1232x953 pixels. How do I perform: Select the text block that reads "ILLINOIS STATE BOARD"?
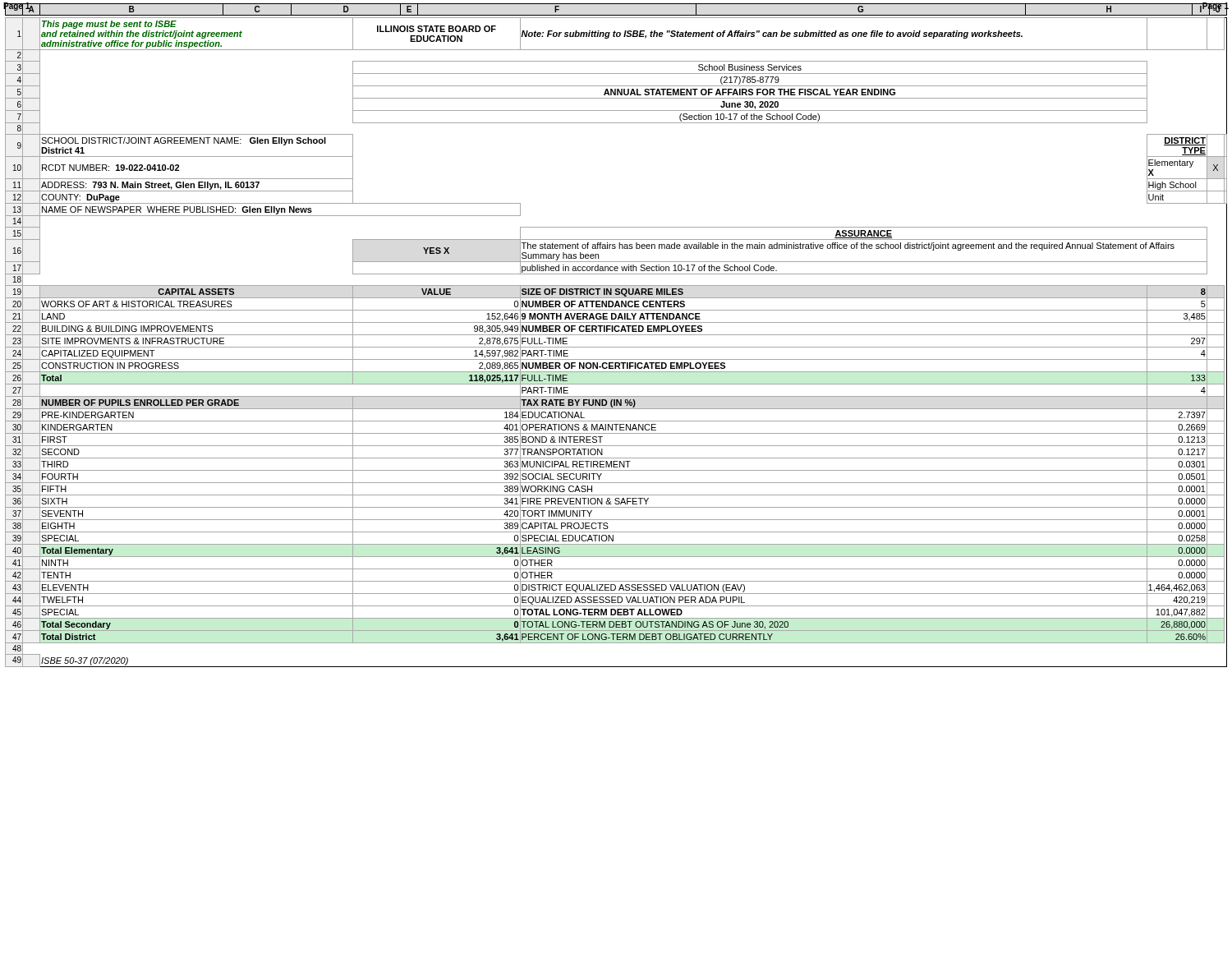436,34
